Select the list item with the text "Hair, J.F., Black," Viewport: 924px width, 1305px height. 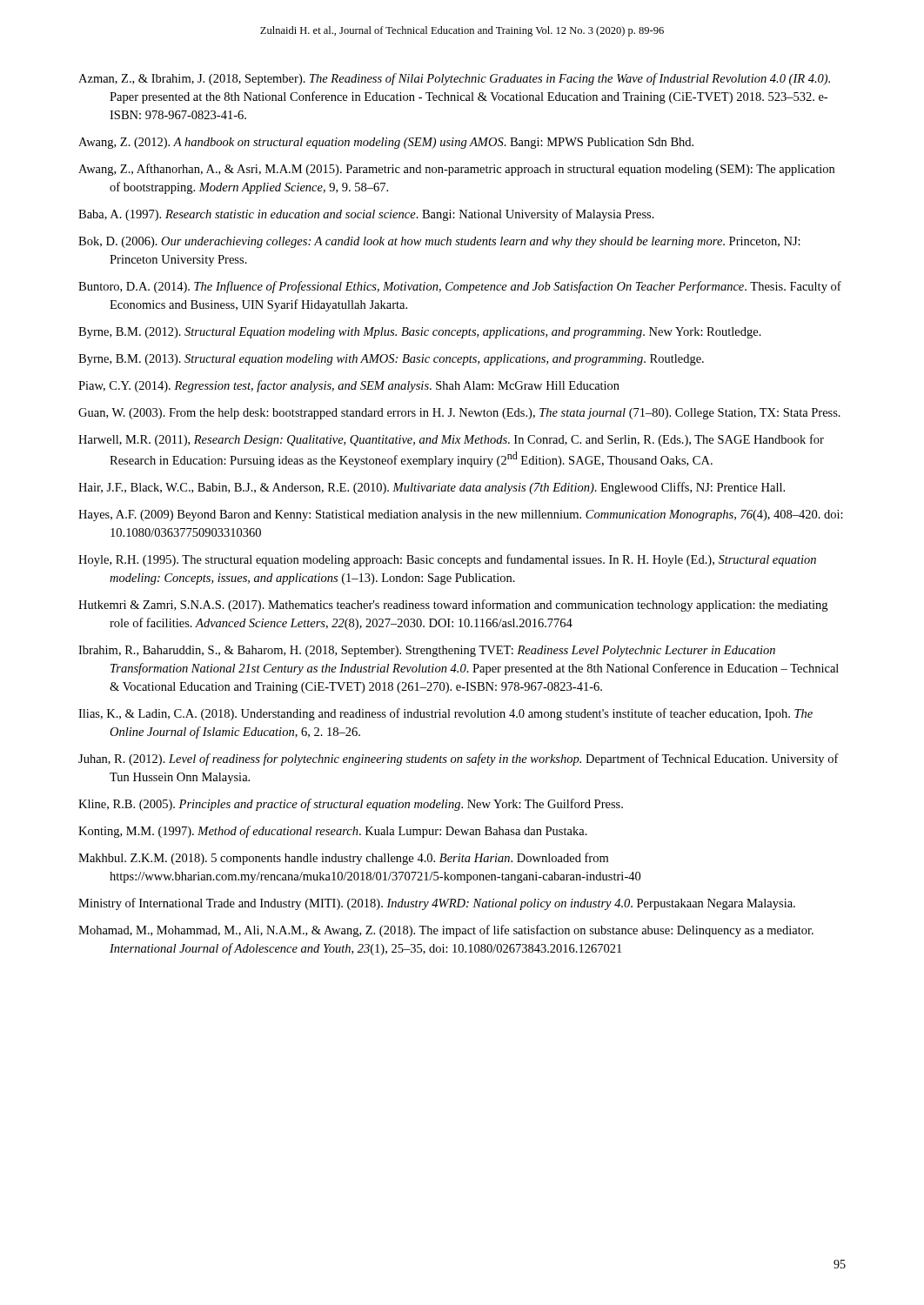pos(432,487)
